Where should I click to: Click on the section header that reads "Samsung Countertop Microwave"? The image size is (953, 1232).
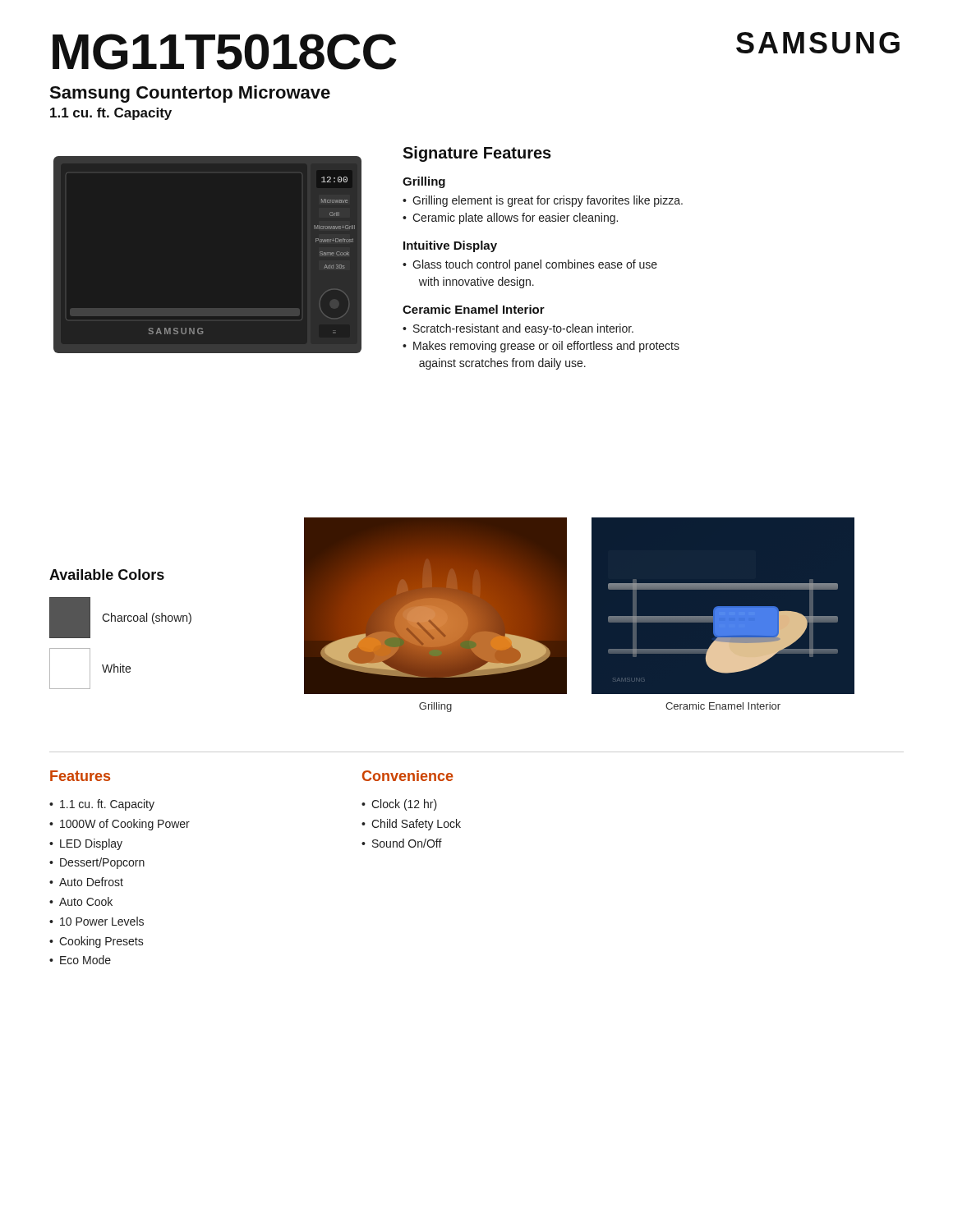pos(190,92)
